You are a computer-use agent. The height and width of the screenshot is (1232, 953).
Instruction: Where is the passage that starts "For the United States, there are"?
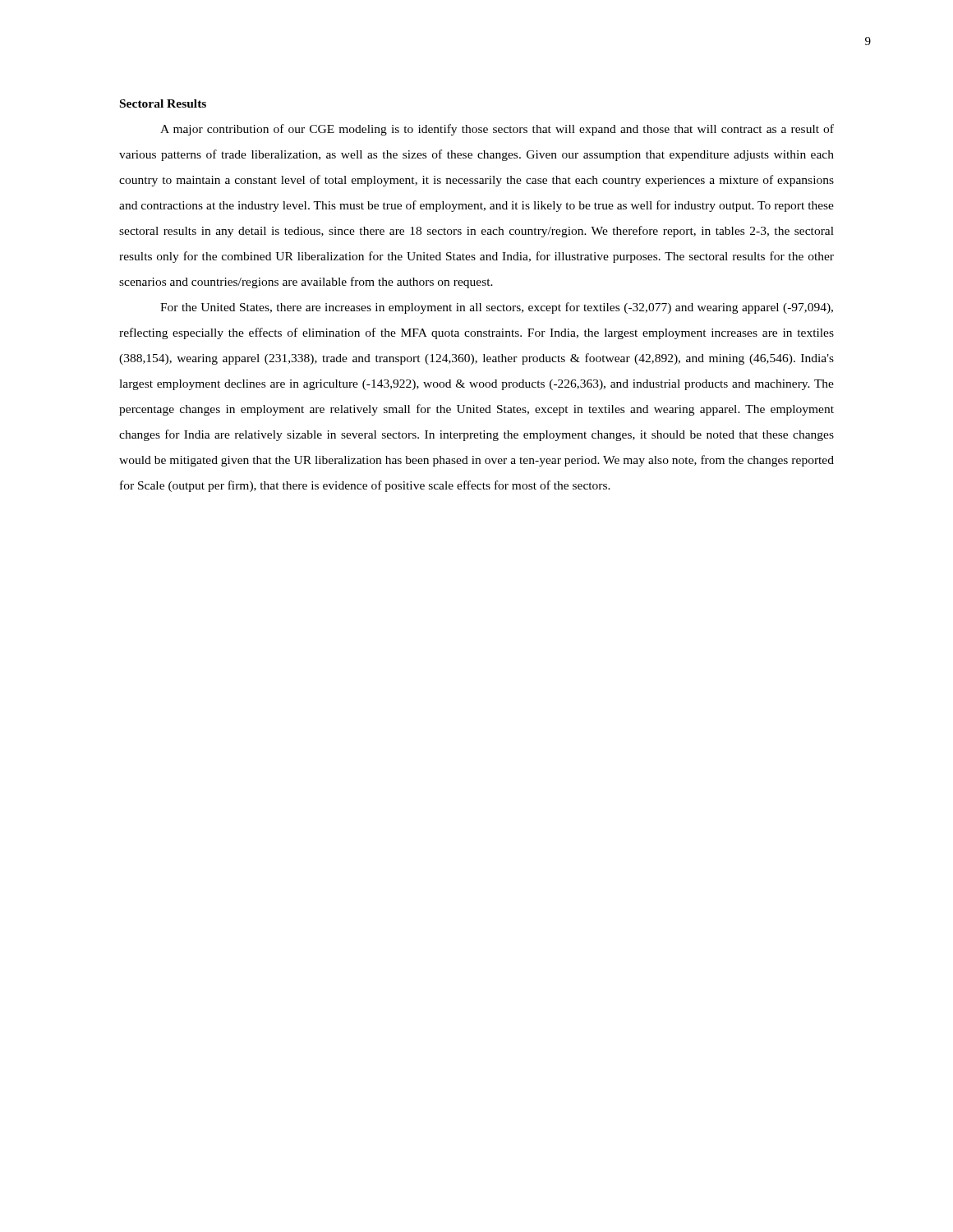(x=476, y=396)
